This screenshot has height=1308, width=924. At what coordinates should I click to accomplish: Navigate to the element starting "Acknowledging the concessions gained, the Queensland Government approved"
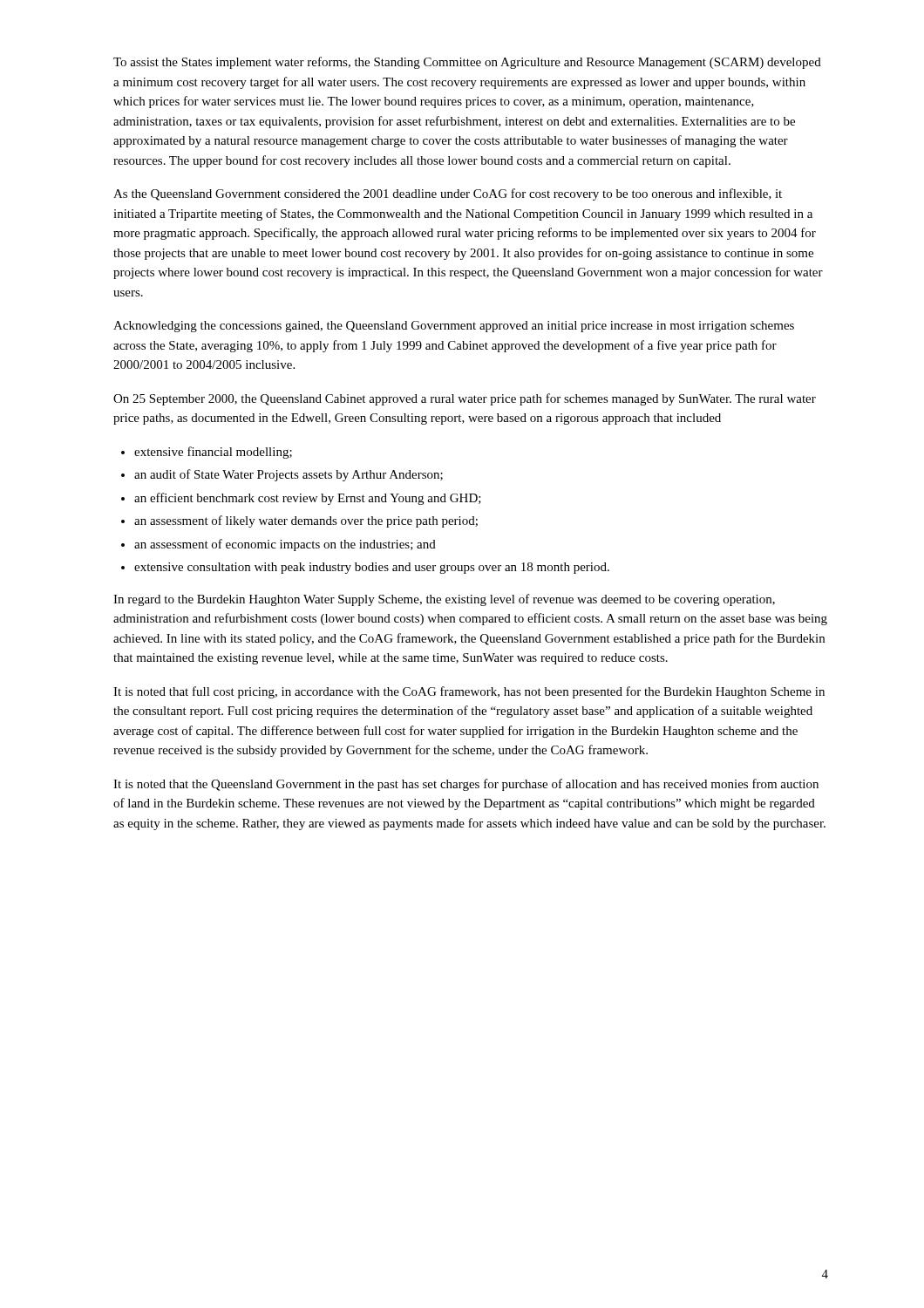471,345
